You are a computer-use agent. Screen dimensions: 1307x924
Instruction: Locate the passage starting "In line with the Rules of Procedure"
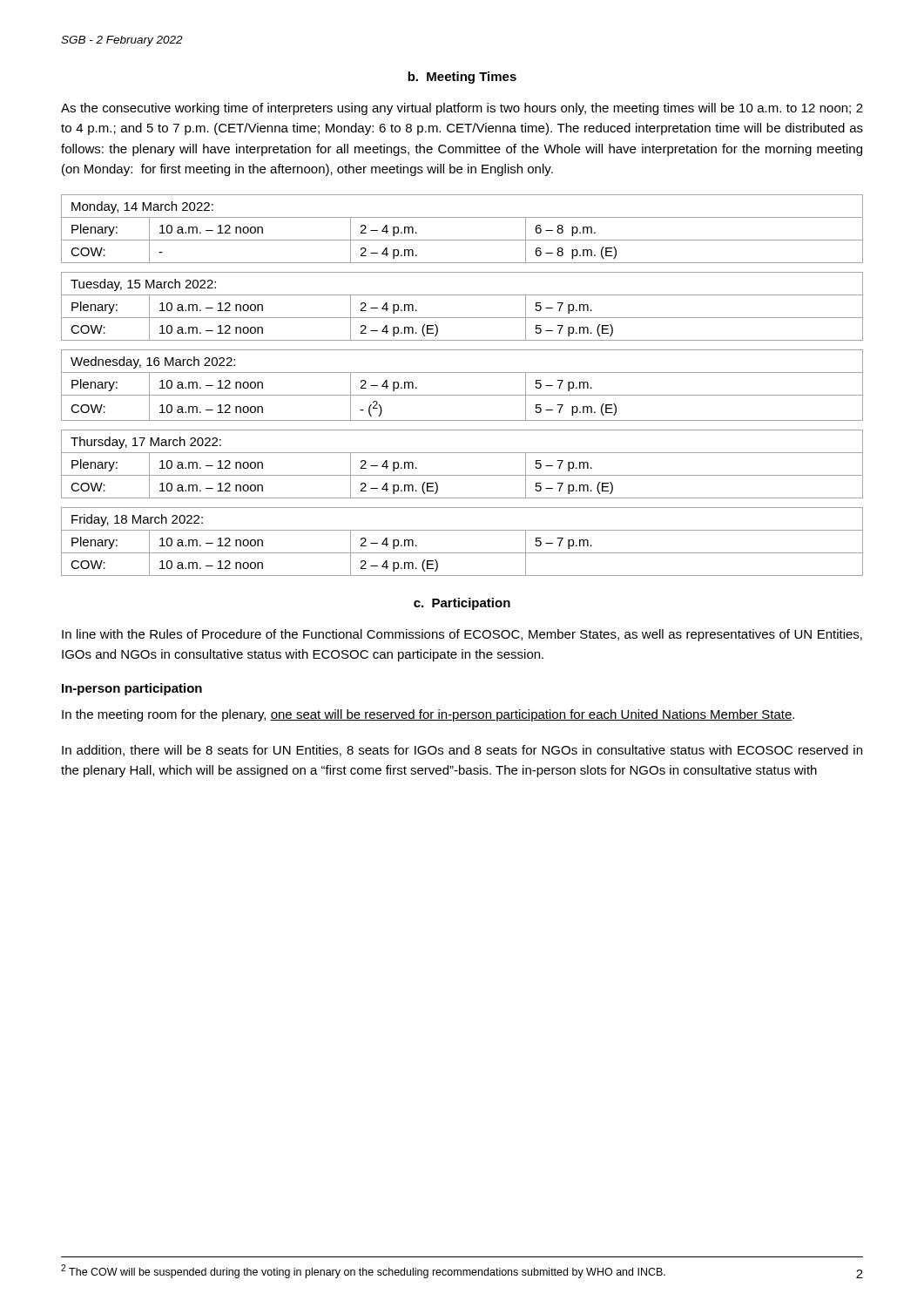click(x=462, y=644)
